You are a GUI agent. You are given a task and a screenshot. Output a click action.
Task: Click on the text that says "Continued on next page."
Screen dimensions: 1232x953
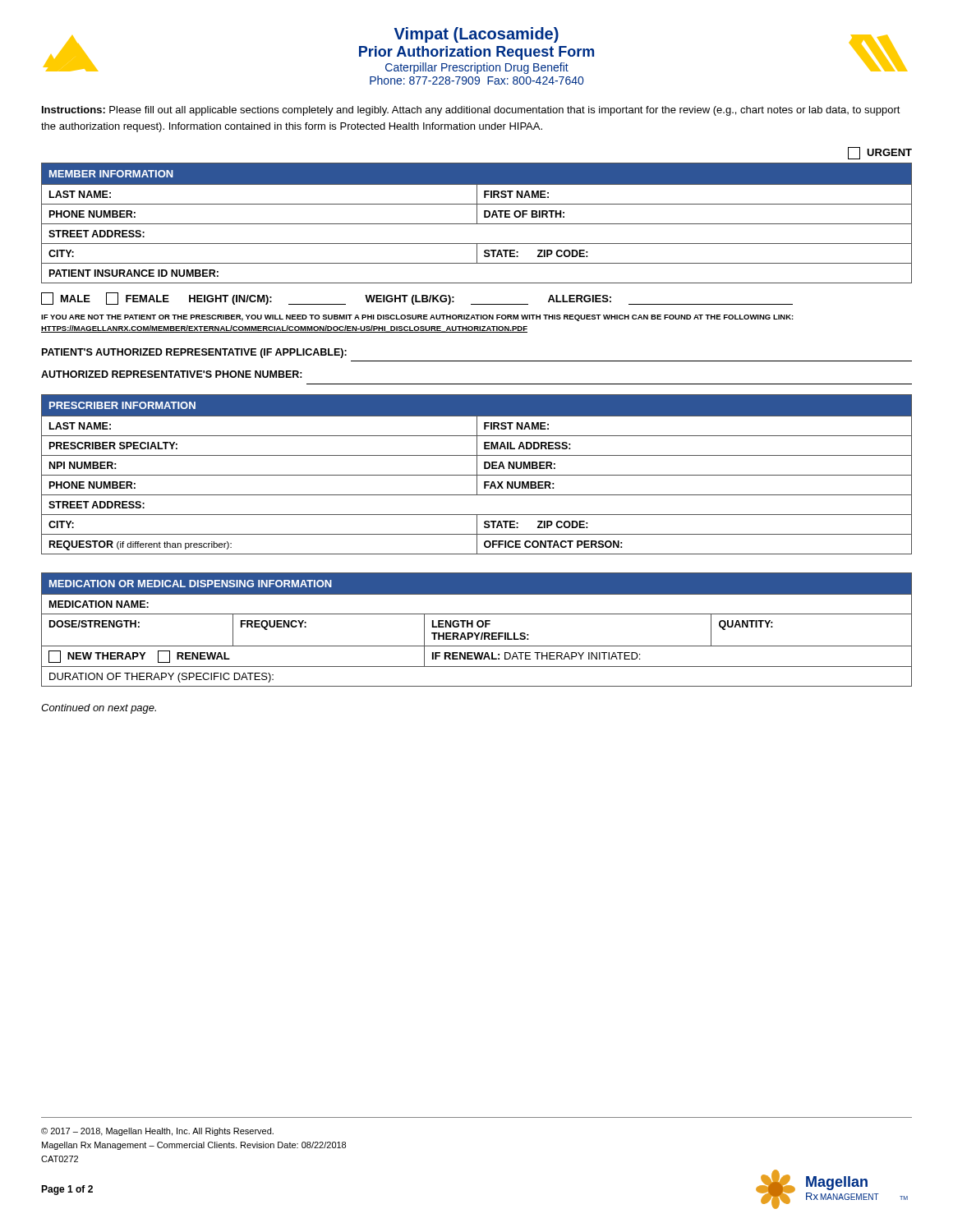tap(99, 708)
